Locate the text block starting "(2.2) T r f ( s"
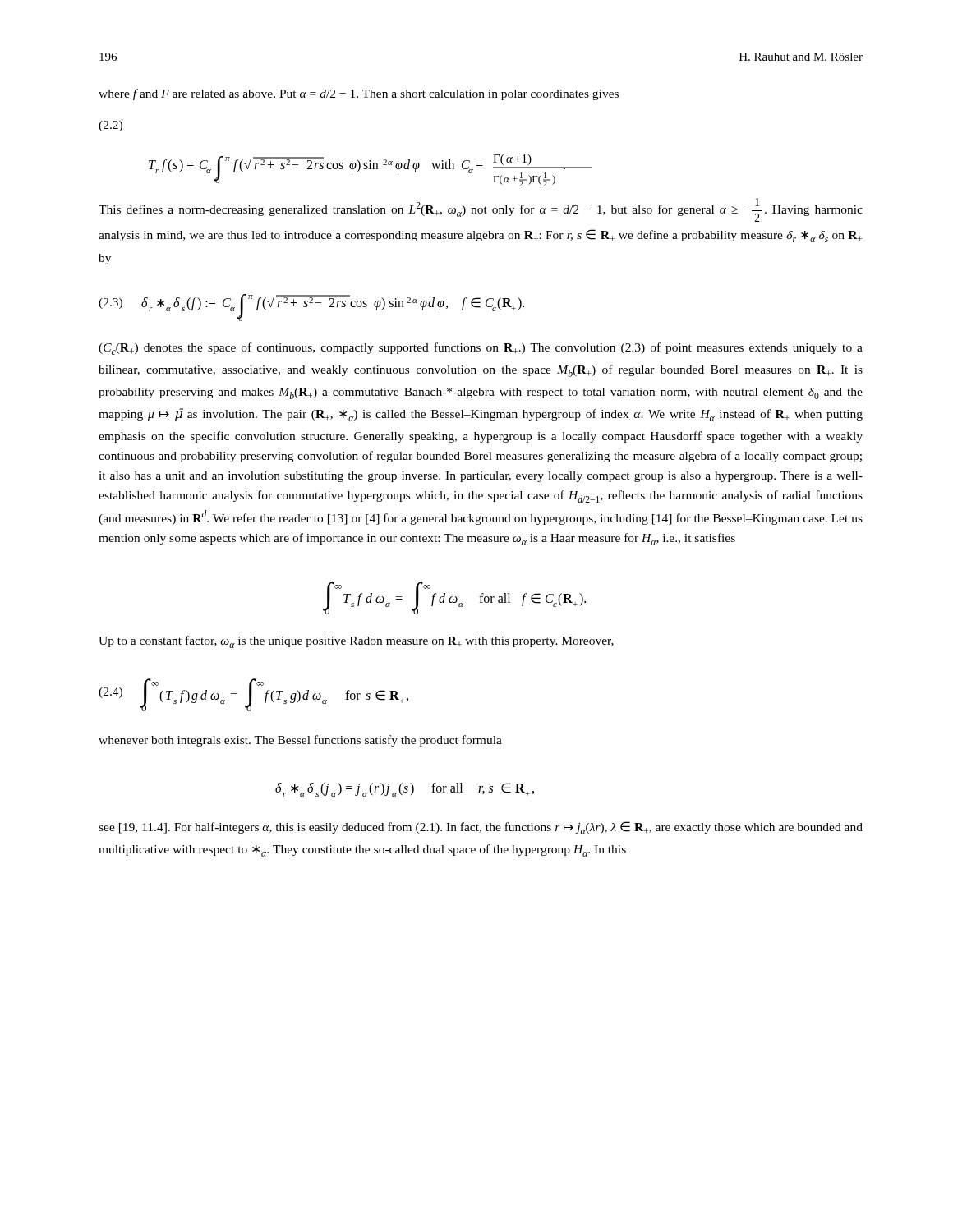Screen dimensions: 1232x953 (481, 151)
